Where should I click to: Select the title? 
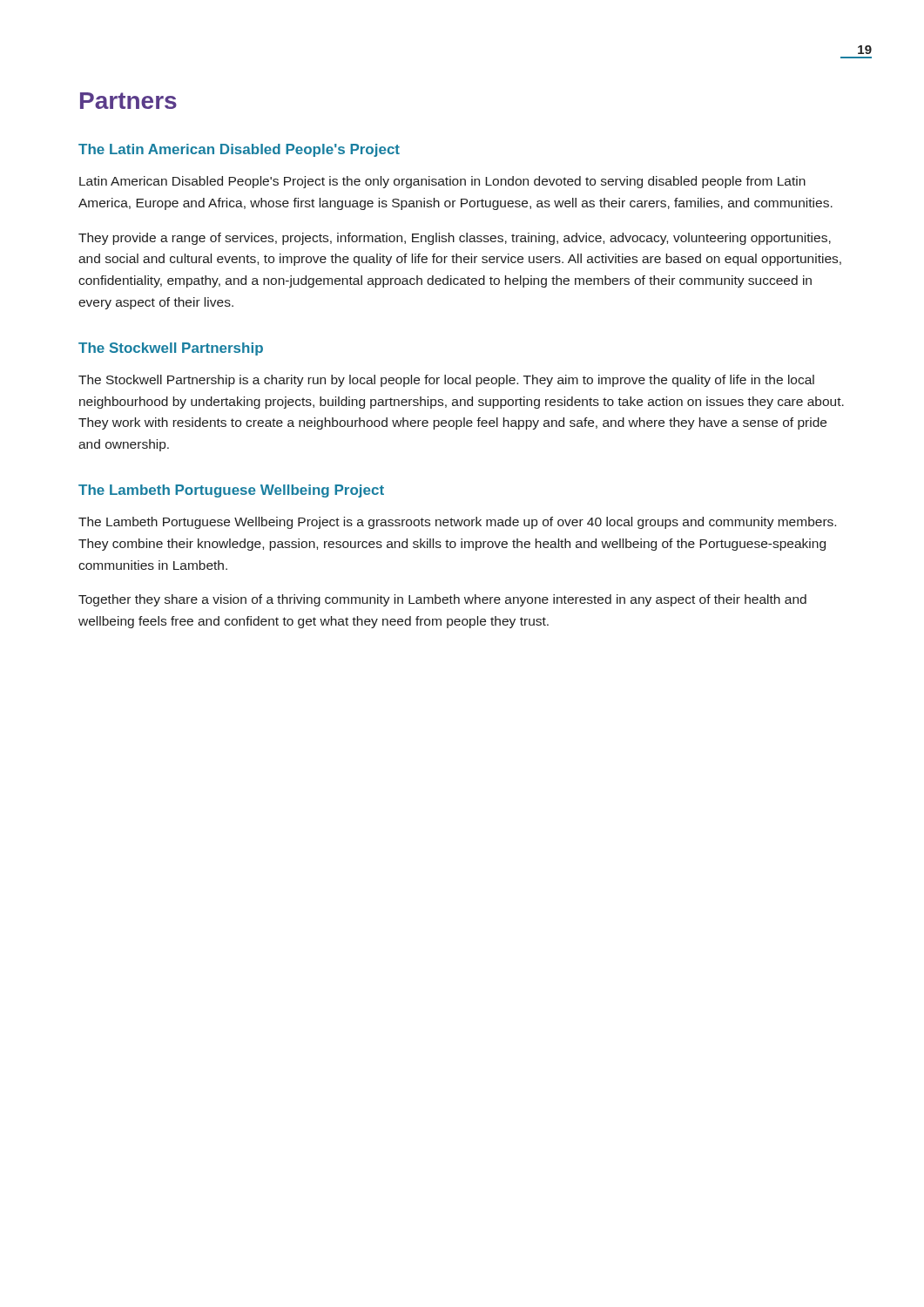[128, 101]
